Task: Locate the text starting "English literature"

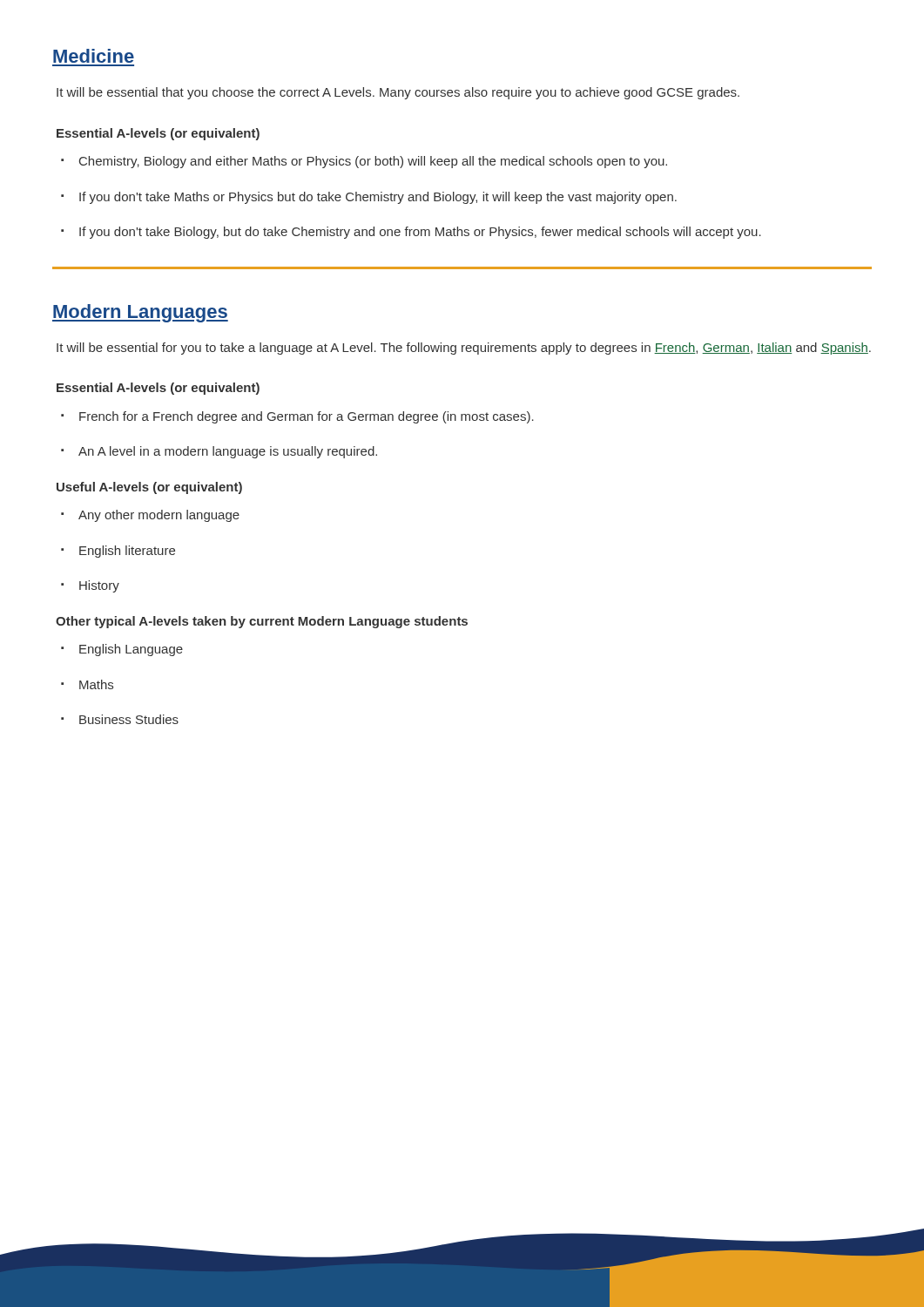Action: (118, 552)
